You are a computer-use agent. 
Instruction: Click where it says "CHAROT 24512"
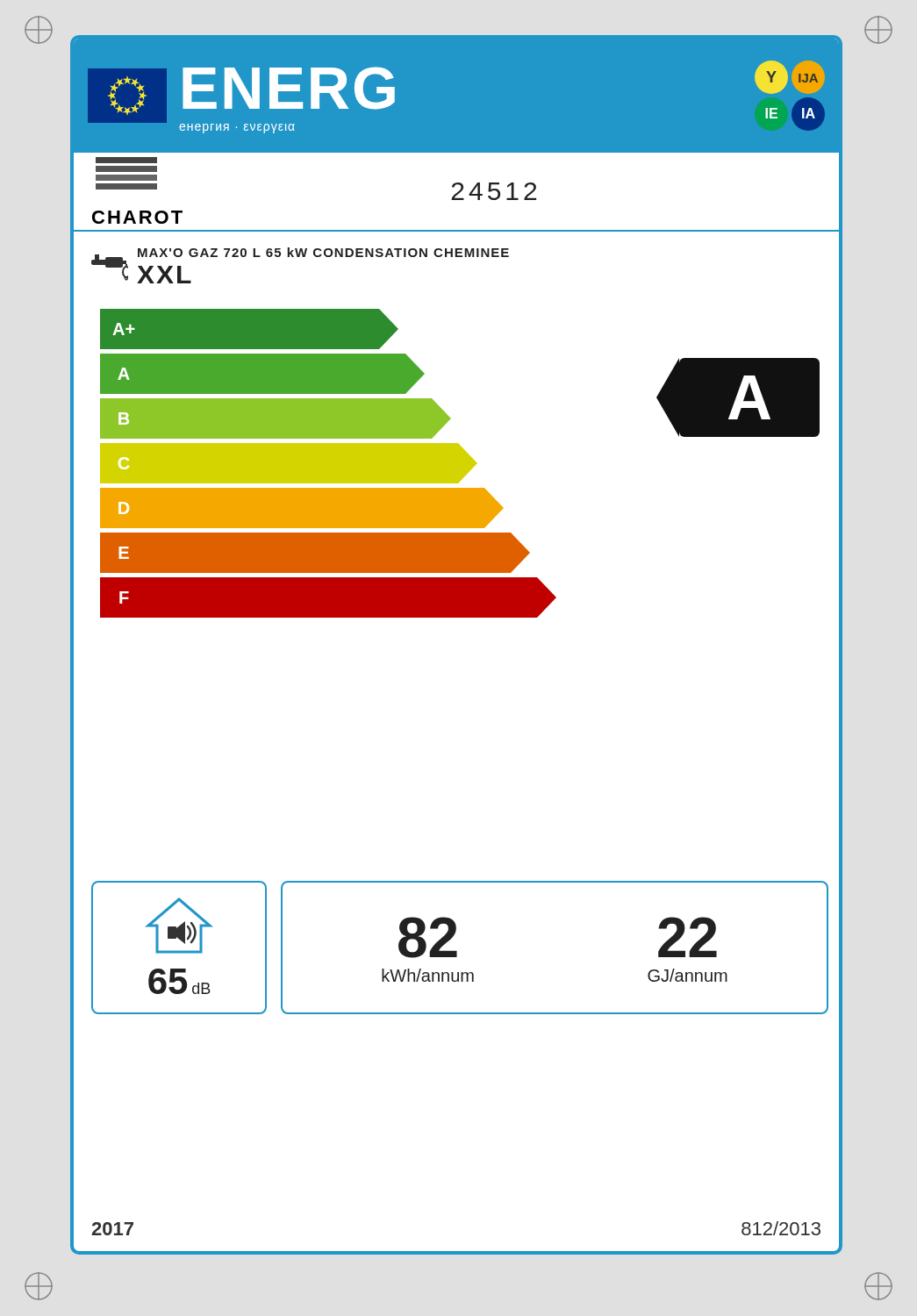456,191
